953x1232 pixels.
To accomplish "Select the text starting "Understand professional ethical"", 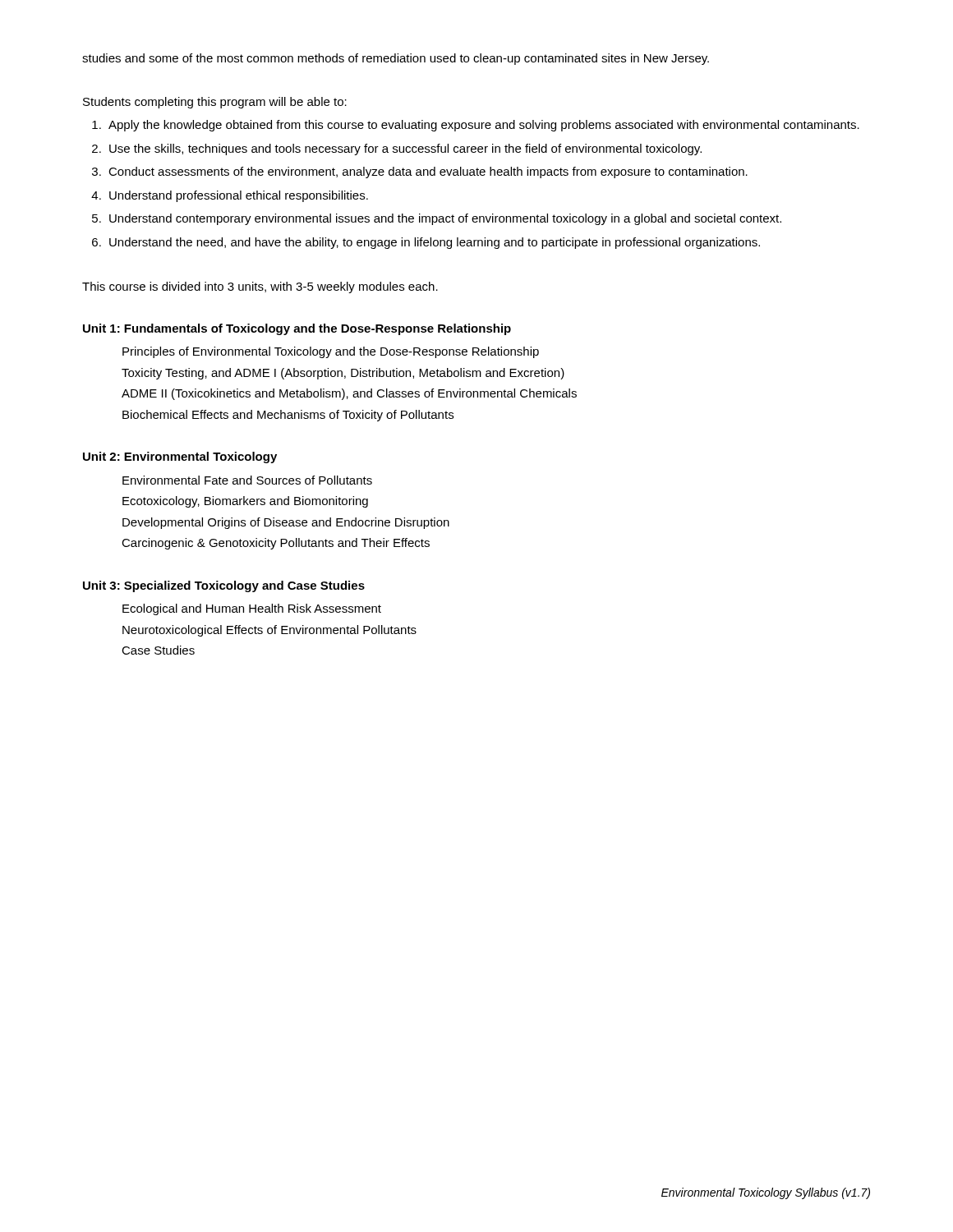I will click(x=239, y=195).
